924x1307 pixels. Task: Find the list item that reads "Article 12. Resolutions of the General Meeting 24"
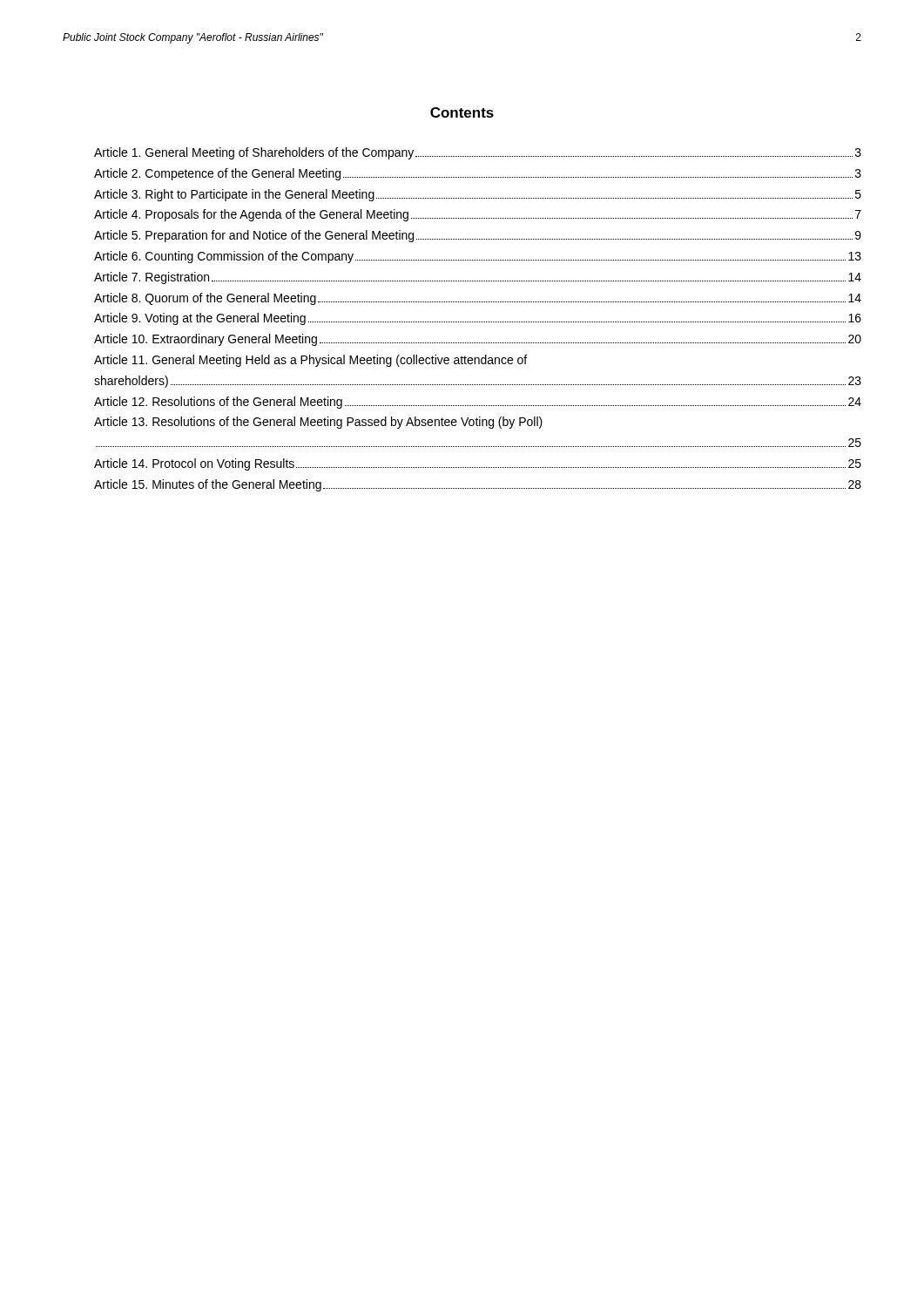click(x=478, y=402)
